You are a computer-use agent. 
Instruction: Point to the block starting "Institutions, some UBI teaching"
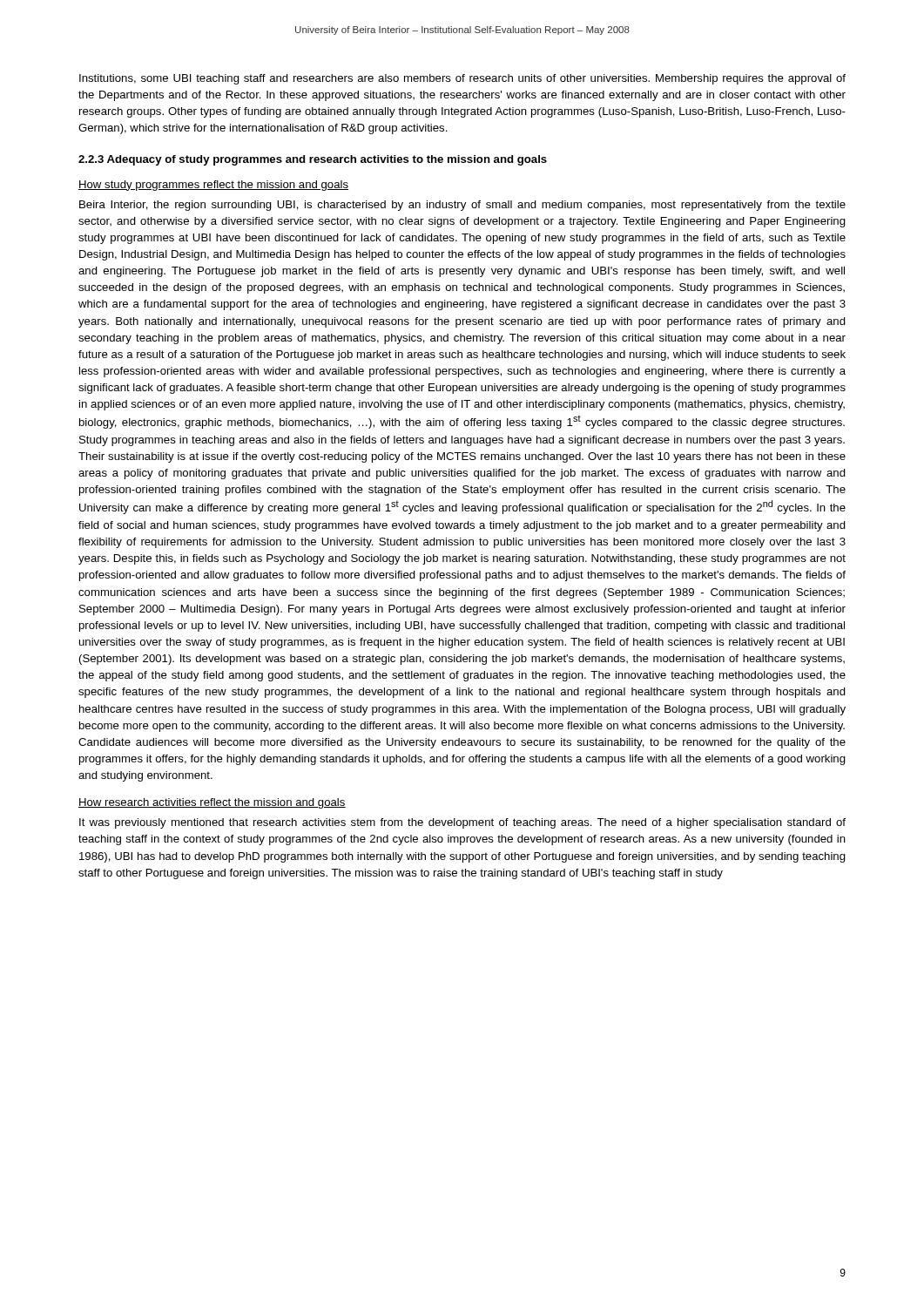tap(462, 103)
